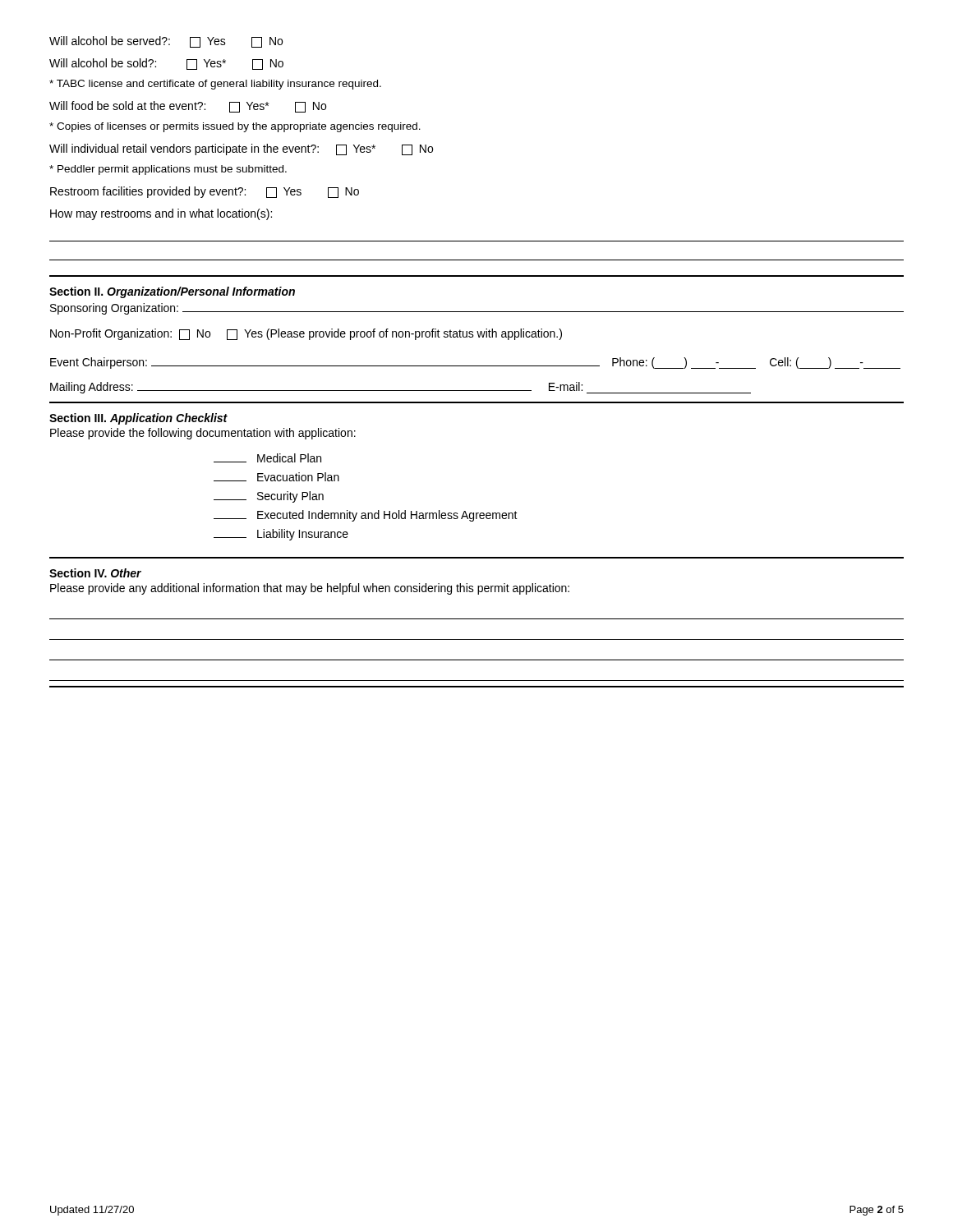
Task: Locate the text "Evacuation Plan"
Action: coord(277,477)
